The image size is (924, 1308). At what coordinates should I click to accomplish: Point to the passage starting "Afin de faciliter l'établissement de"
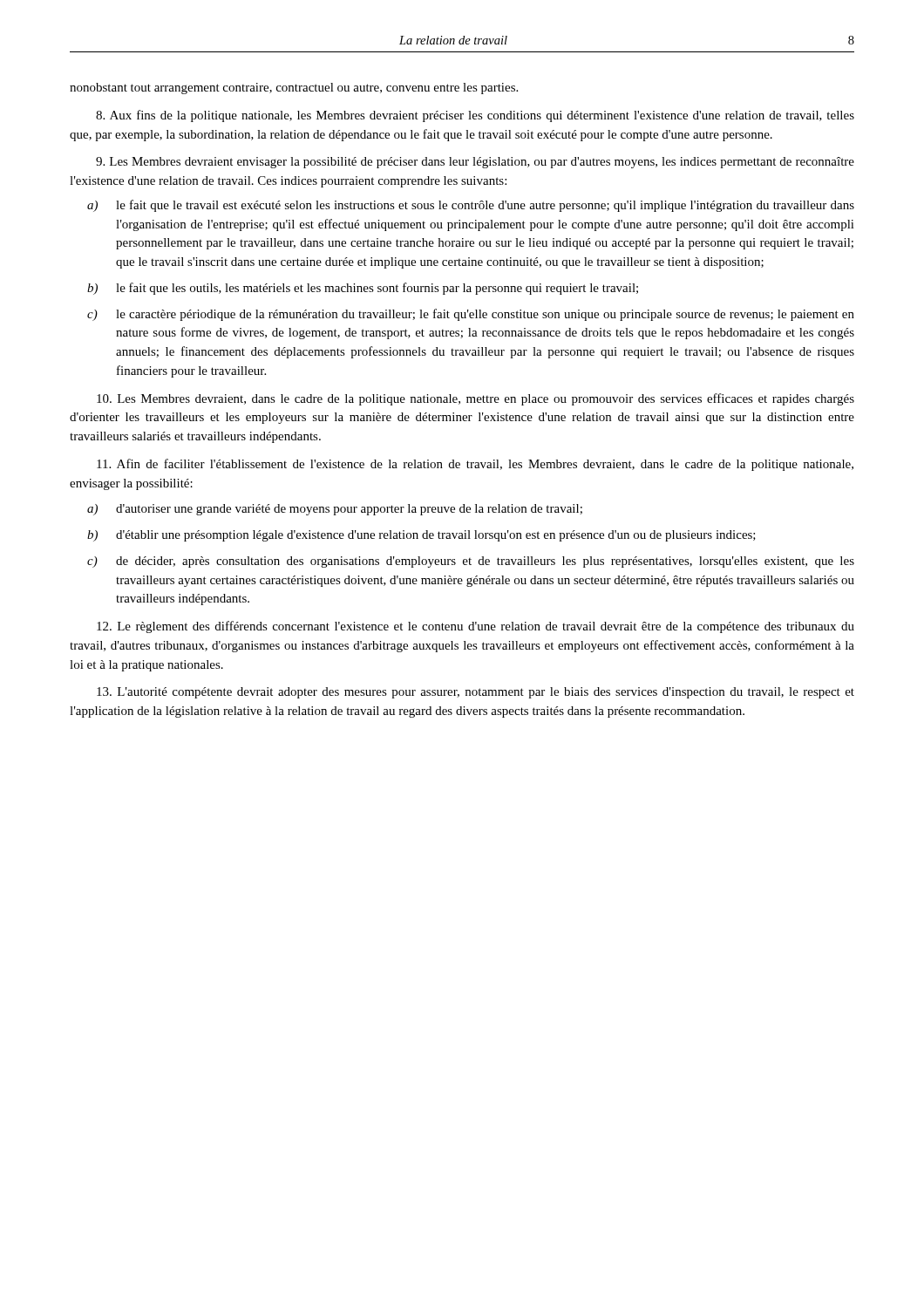[462, 474]
